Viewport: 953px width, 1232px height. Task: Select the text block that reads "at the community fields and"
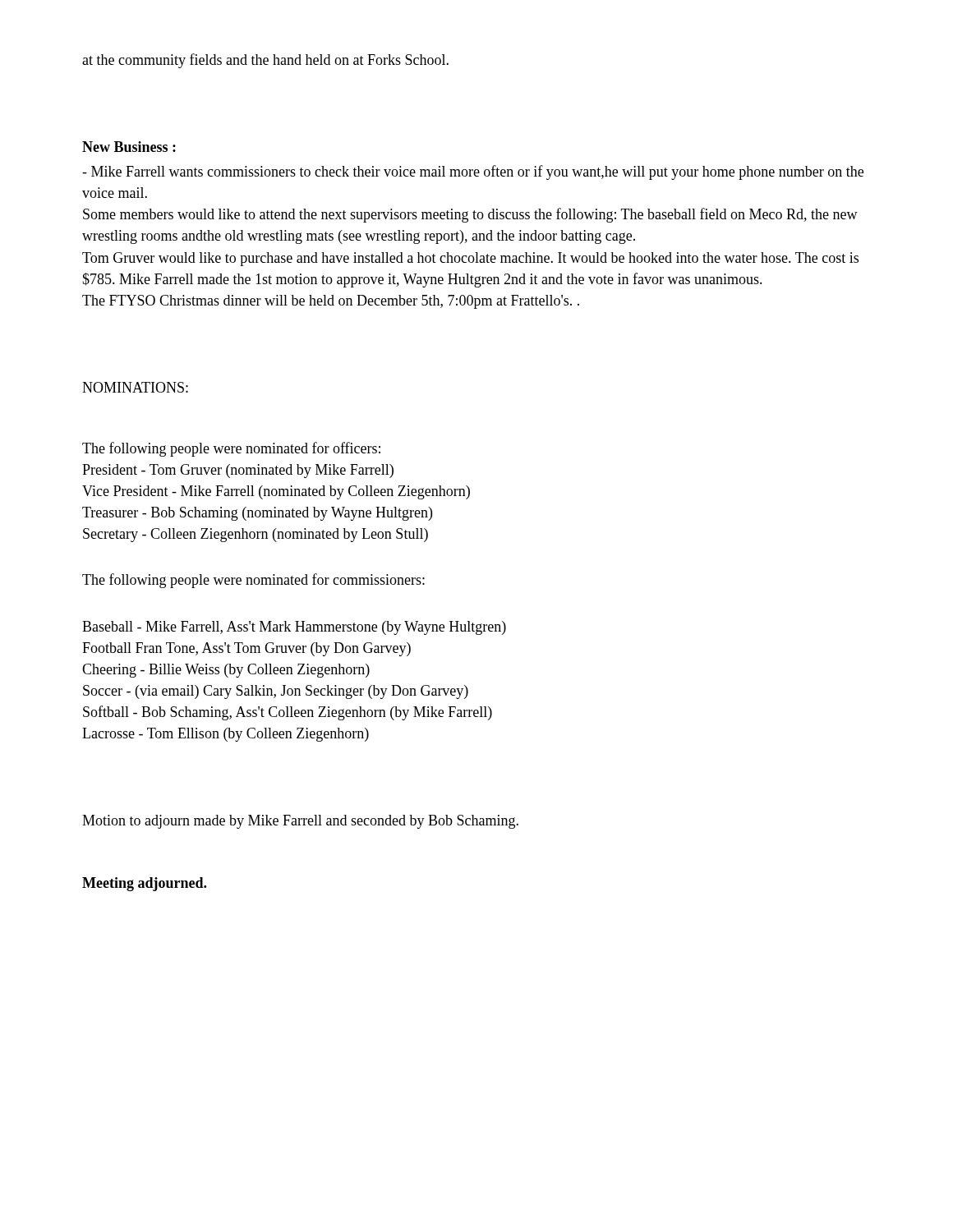click(266, 60)
